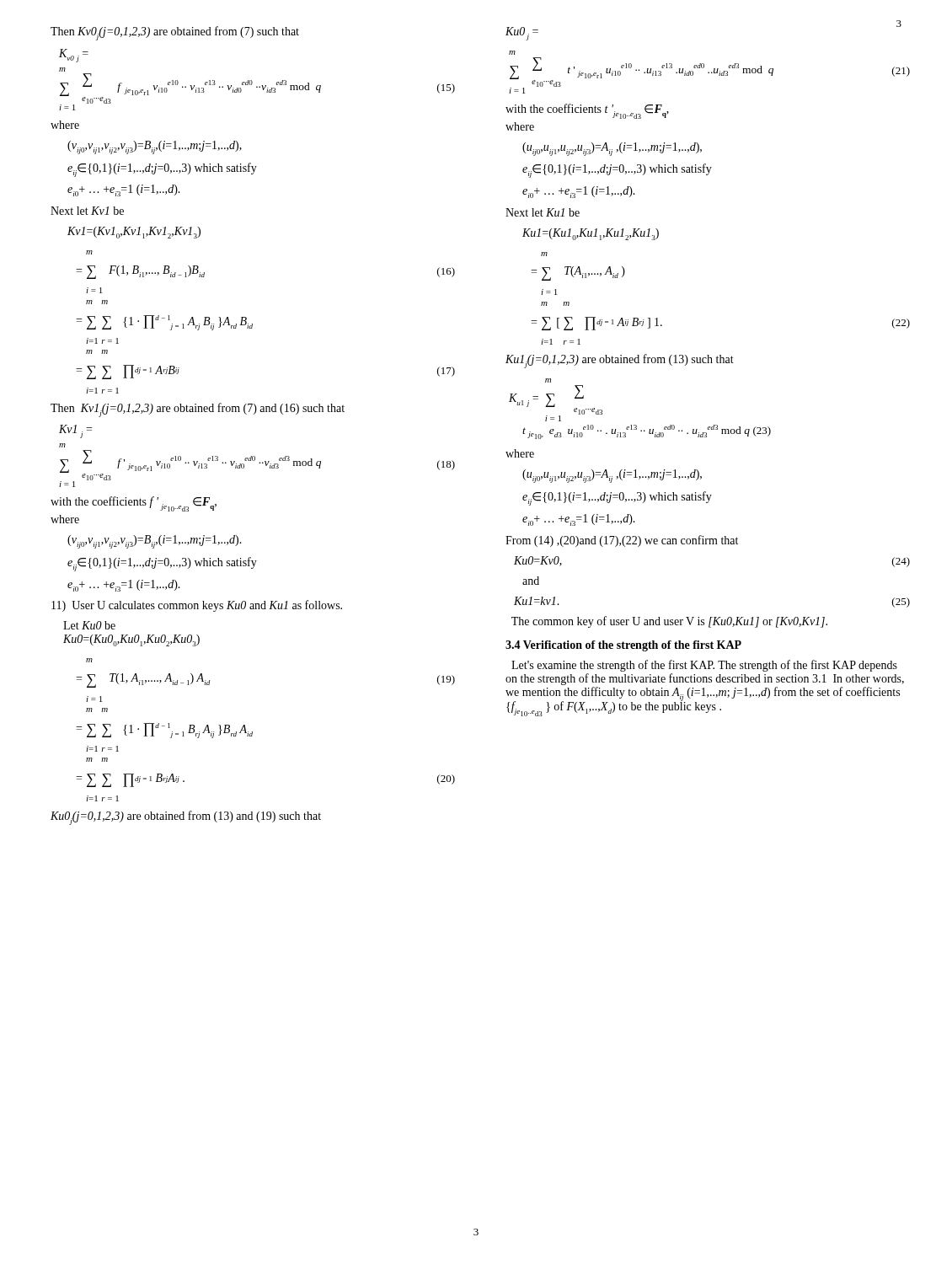Locate the region starting "with the coefficients t 'je10..ed3 ∈Fq, where"
This screenshot has width=952, height=1264.
coord(587,118)
